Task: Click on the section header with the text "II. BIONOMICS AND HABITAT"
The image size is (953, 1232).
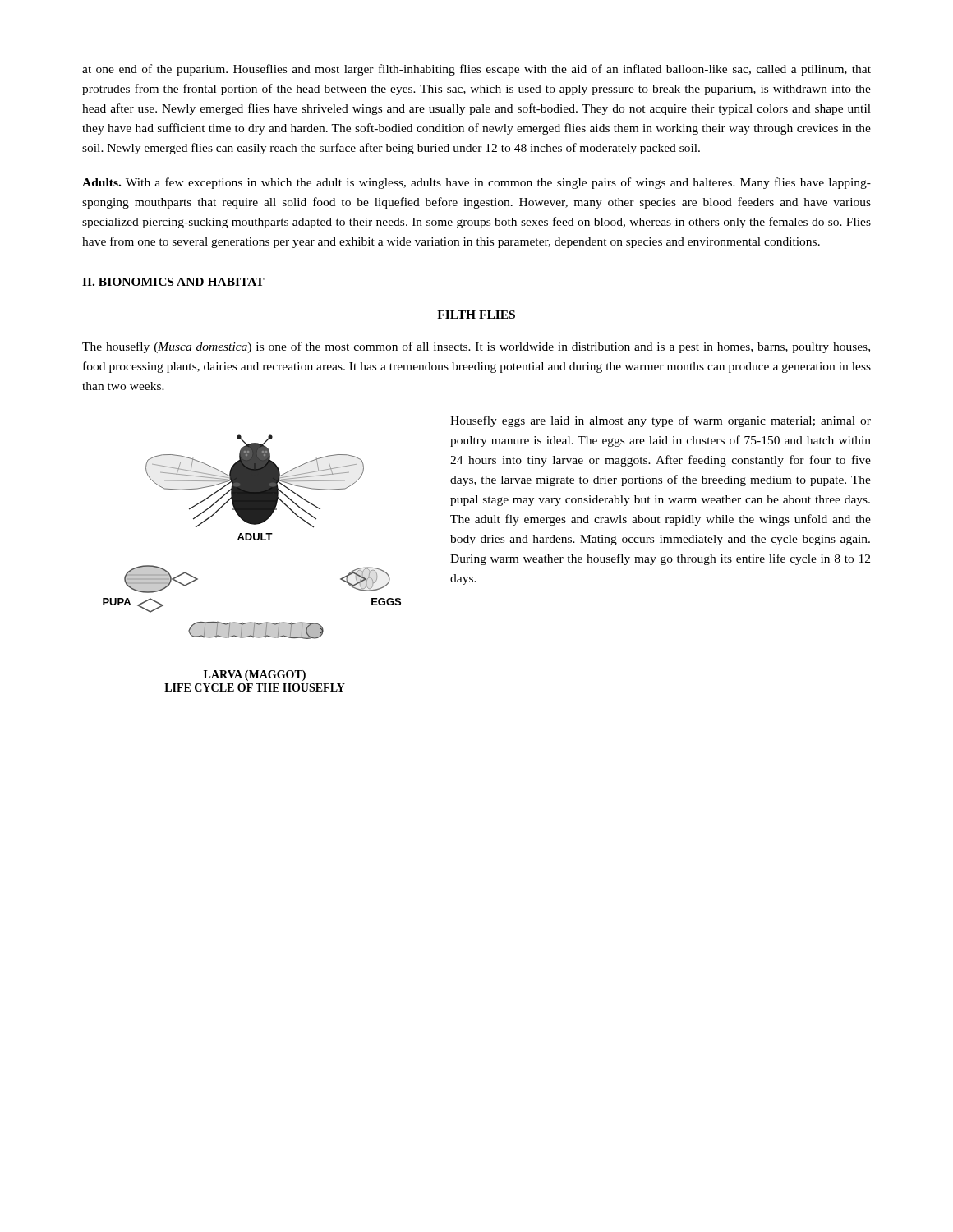Action: tap(173, 281)
